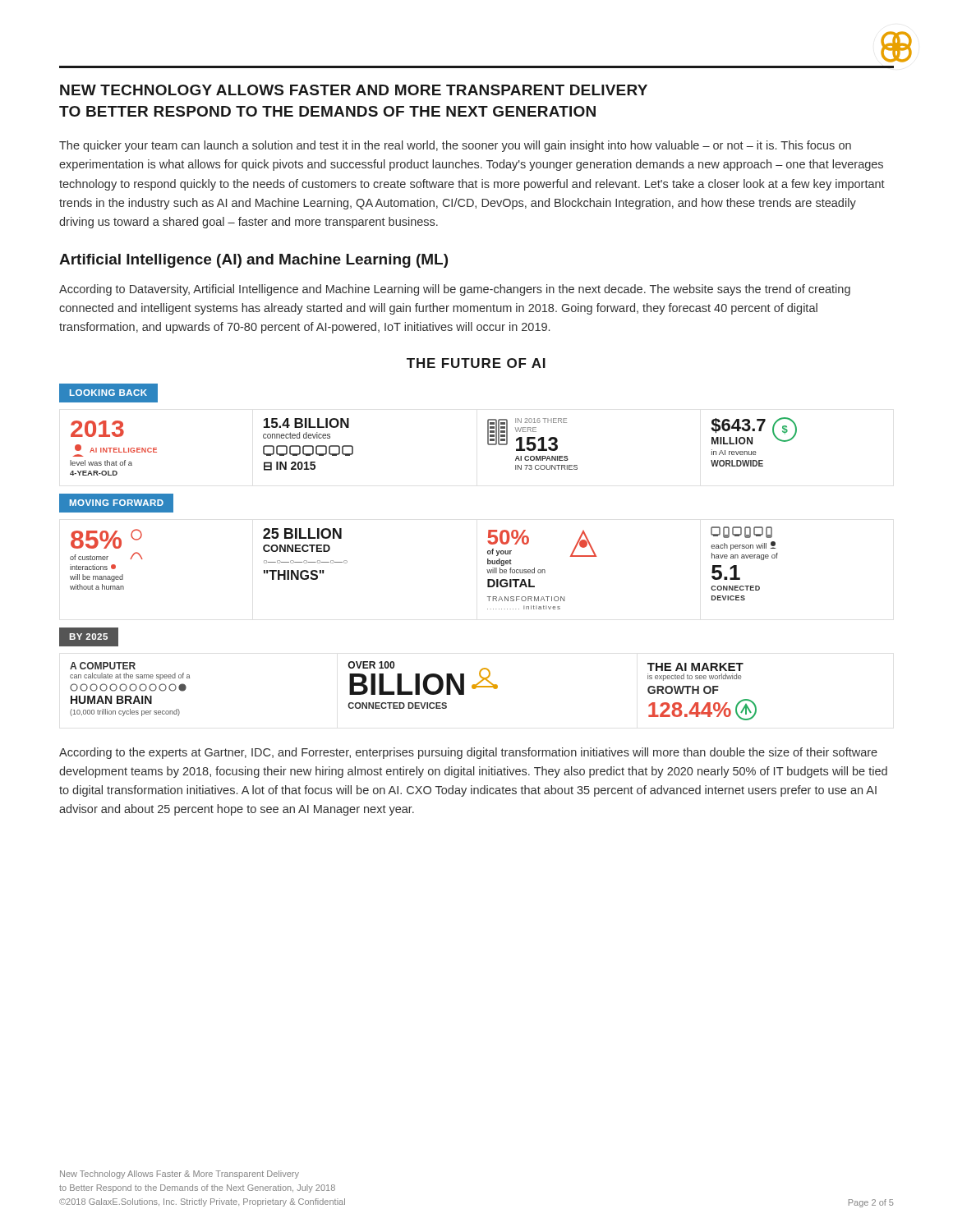Where is the passage that starts "The quicker your"?
This screenshot has height=1232, width=953.
(x=472, y=184)
